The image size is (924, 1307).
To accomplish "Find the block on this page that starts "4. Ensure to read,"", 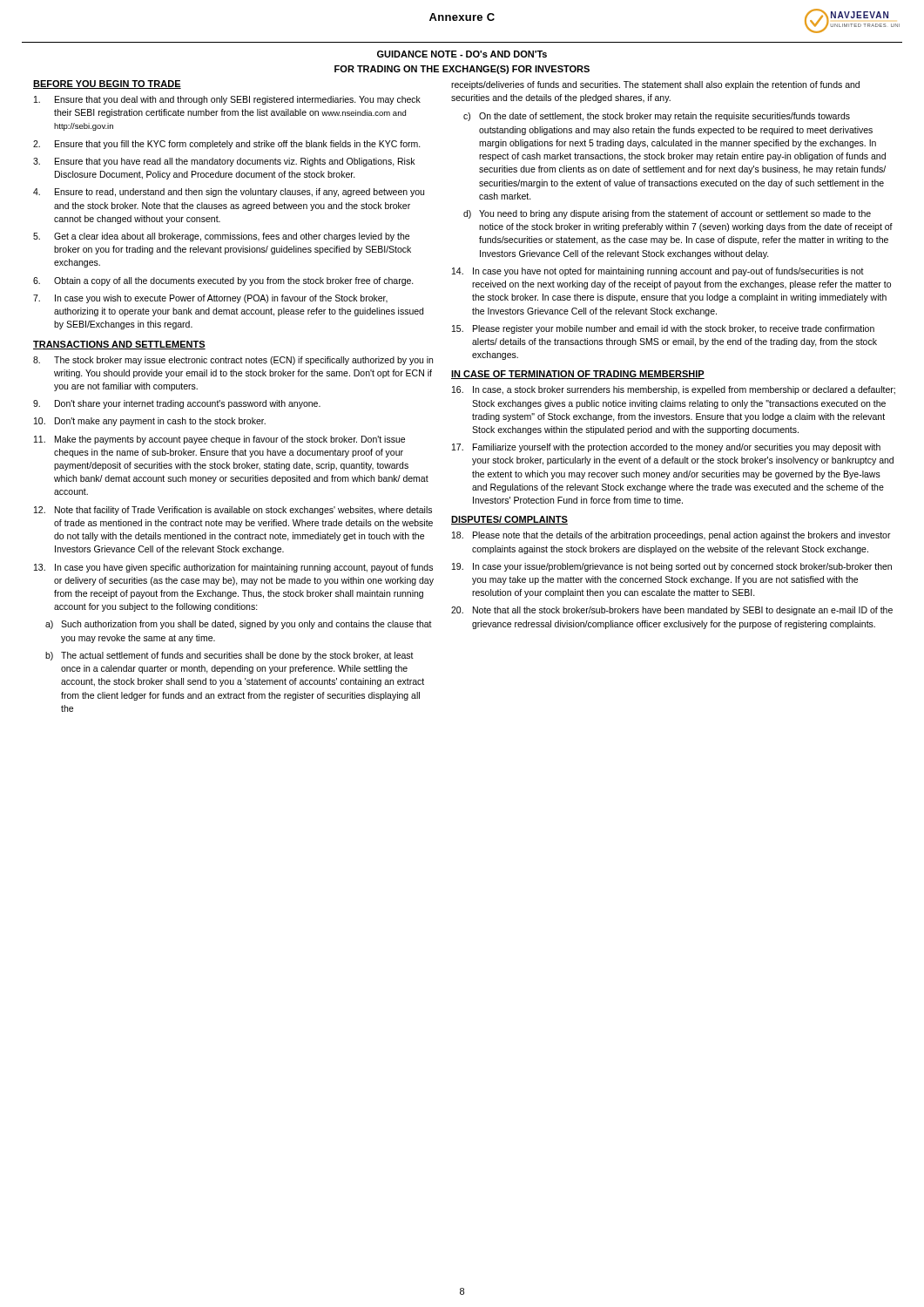I will coord(233,206).
